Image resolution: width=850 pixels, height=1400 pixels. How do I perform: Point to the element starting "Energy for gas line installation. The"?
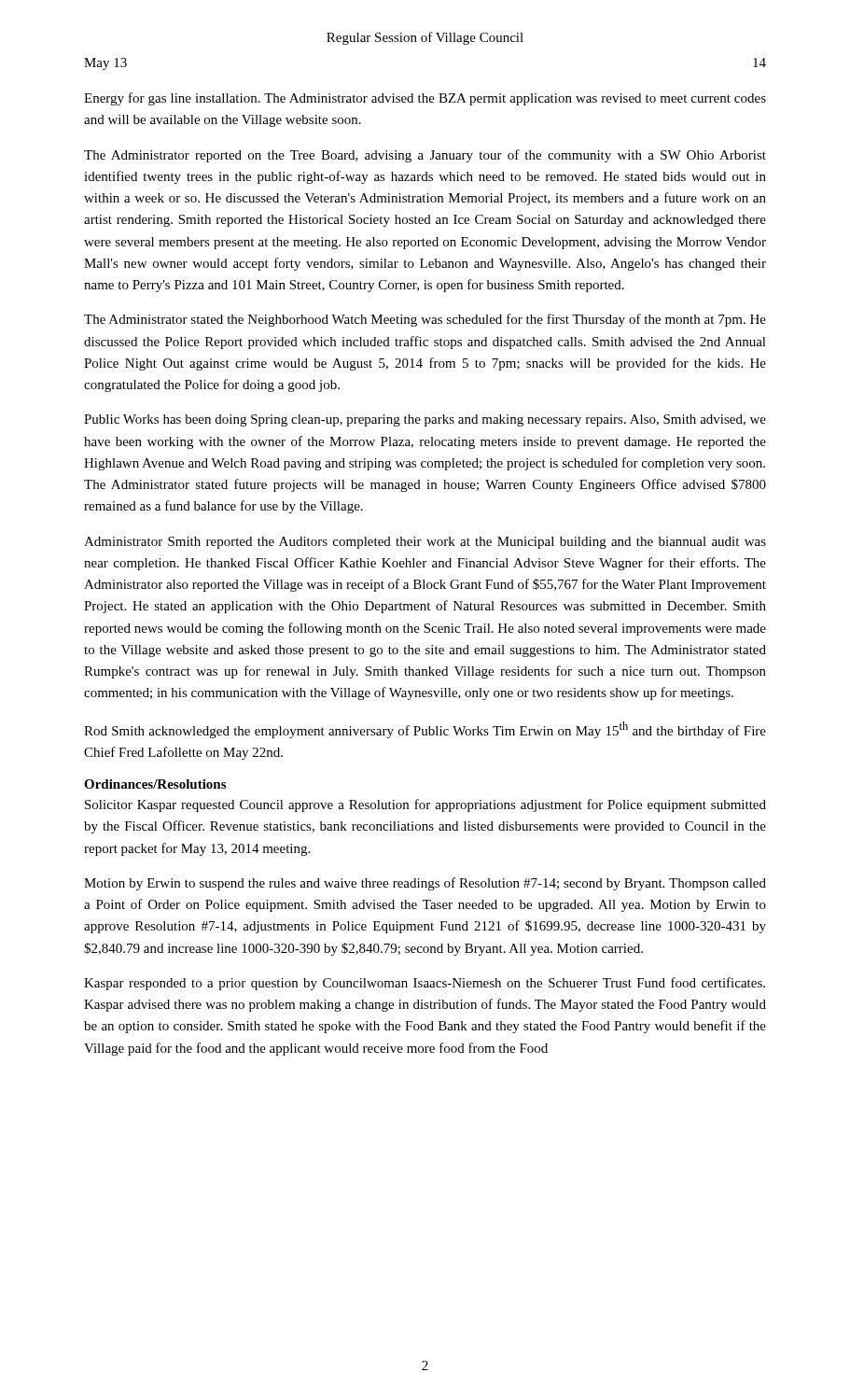tap(425, 109)
